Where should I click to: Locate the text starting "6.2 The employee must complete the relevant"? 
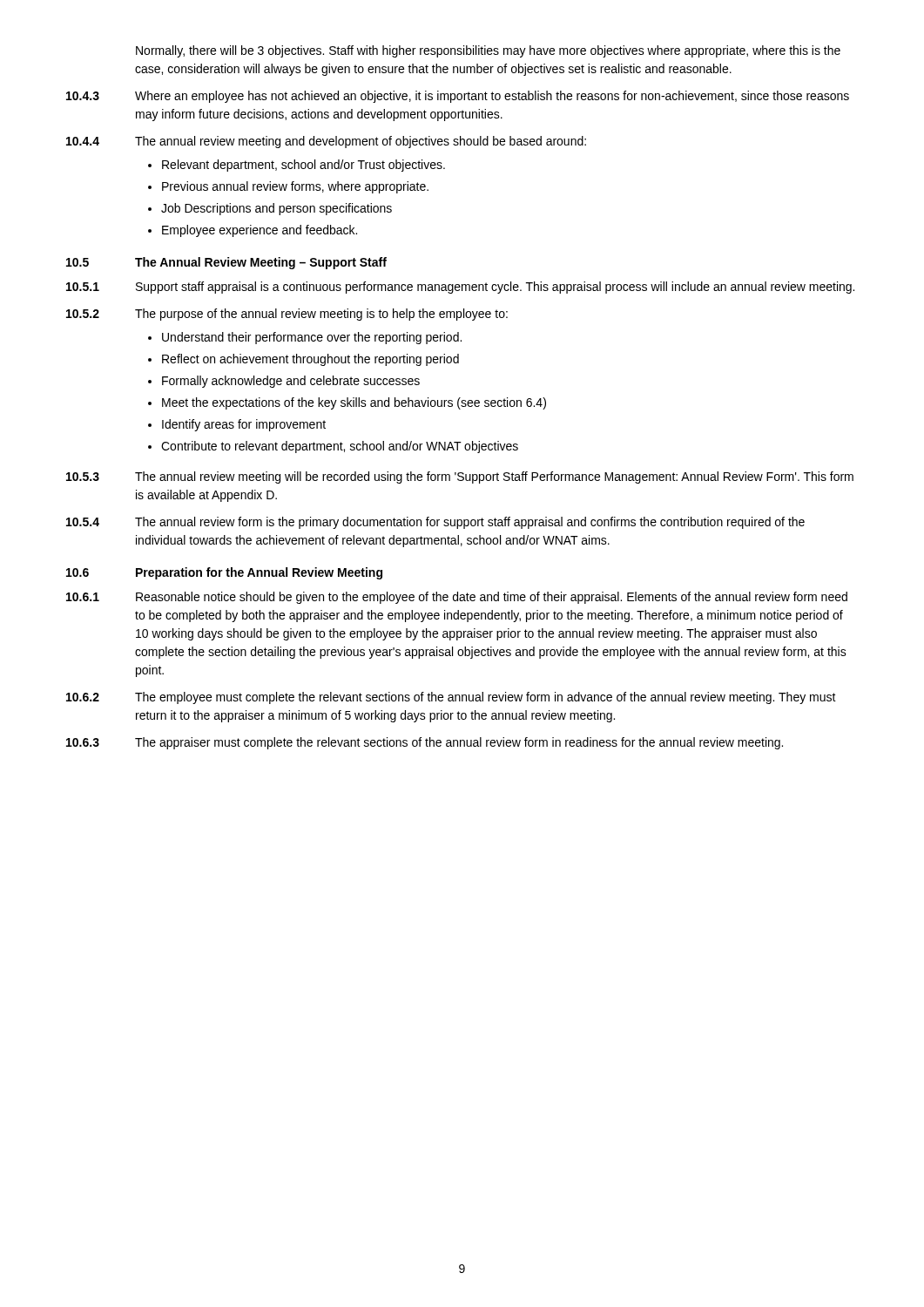pos(462,707)
